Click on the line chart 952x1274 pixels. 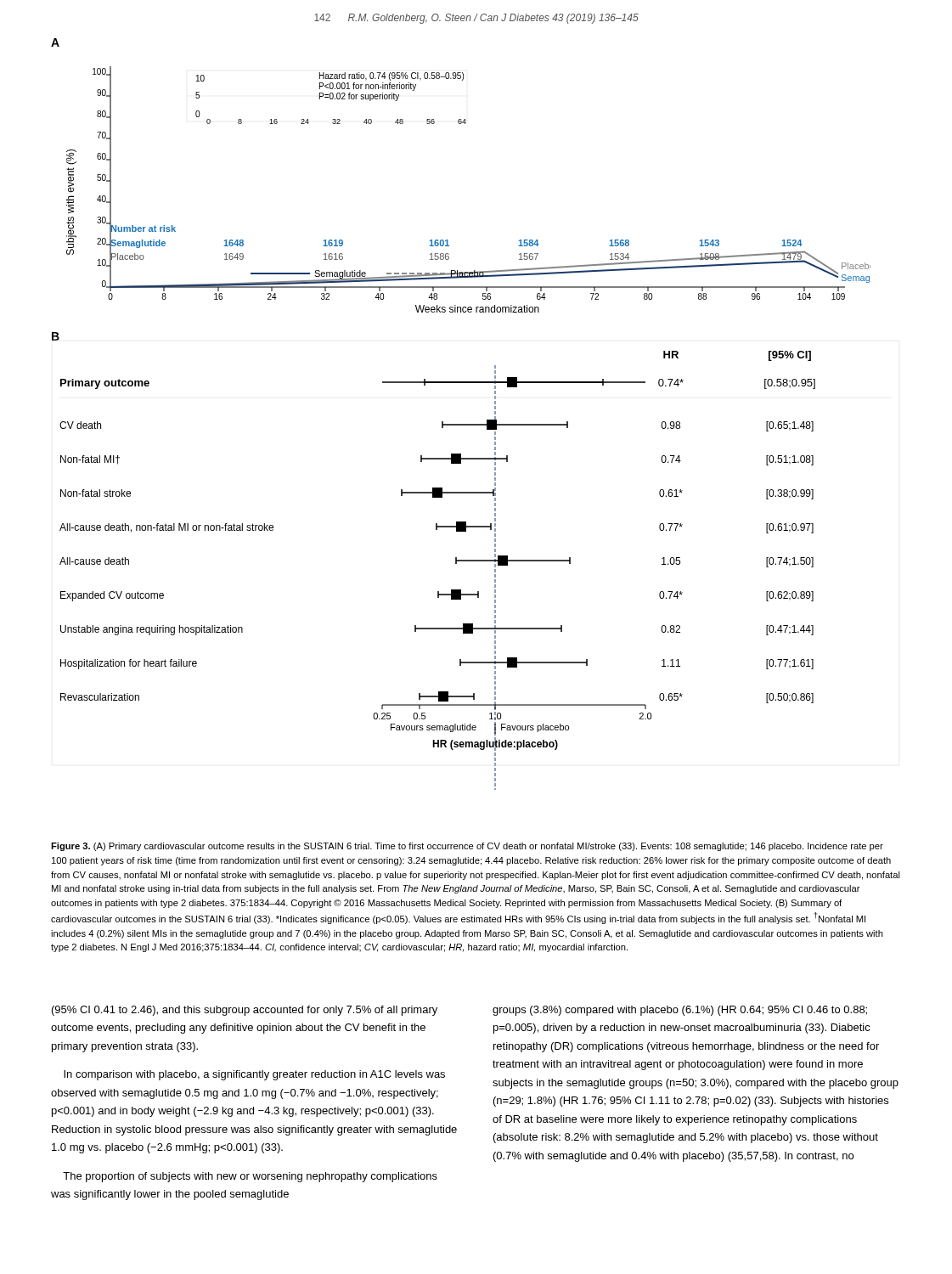click(467, 172)
